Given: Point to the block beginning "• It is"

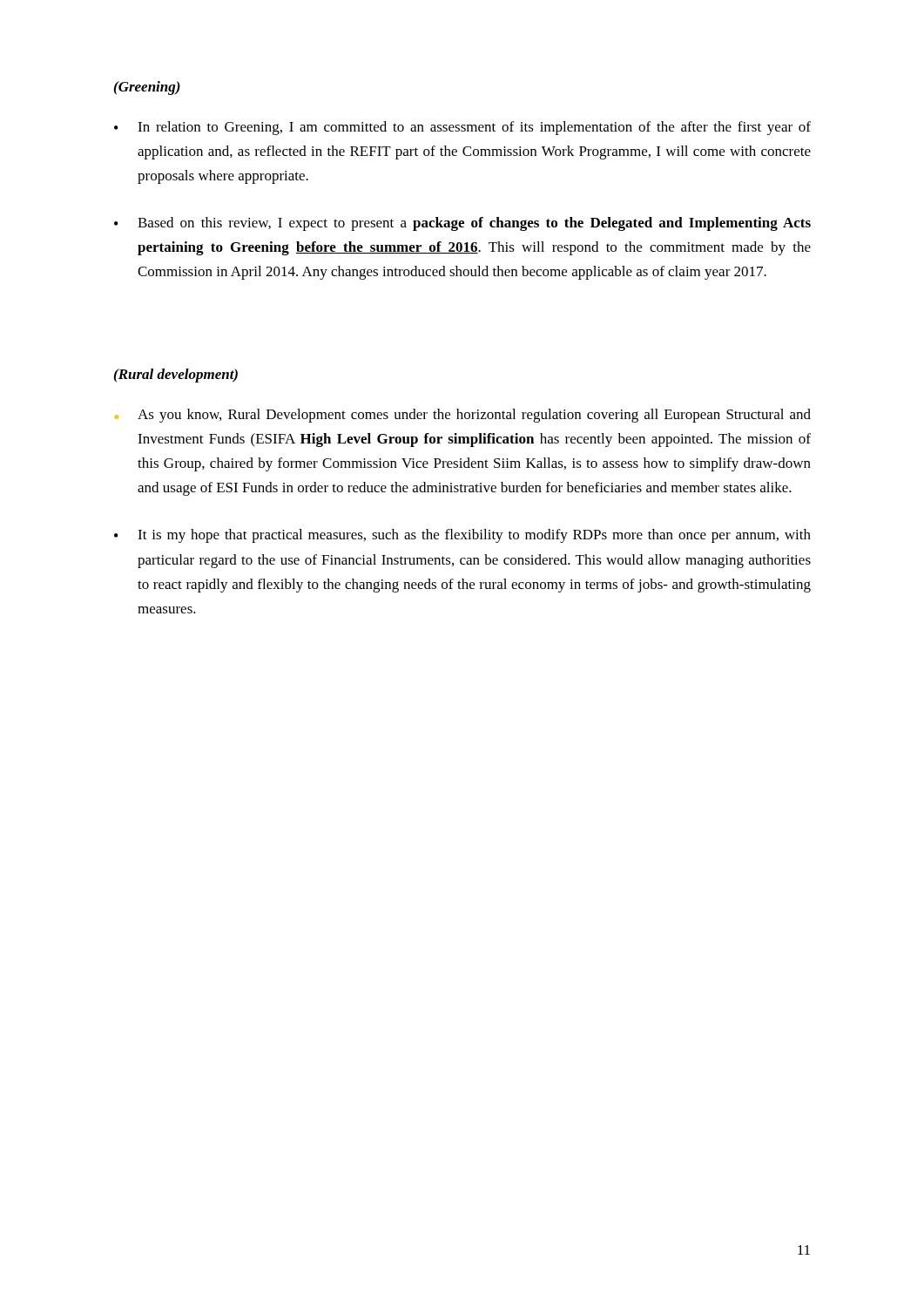Looking at the screenshot, I should coord(462,572).
